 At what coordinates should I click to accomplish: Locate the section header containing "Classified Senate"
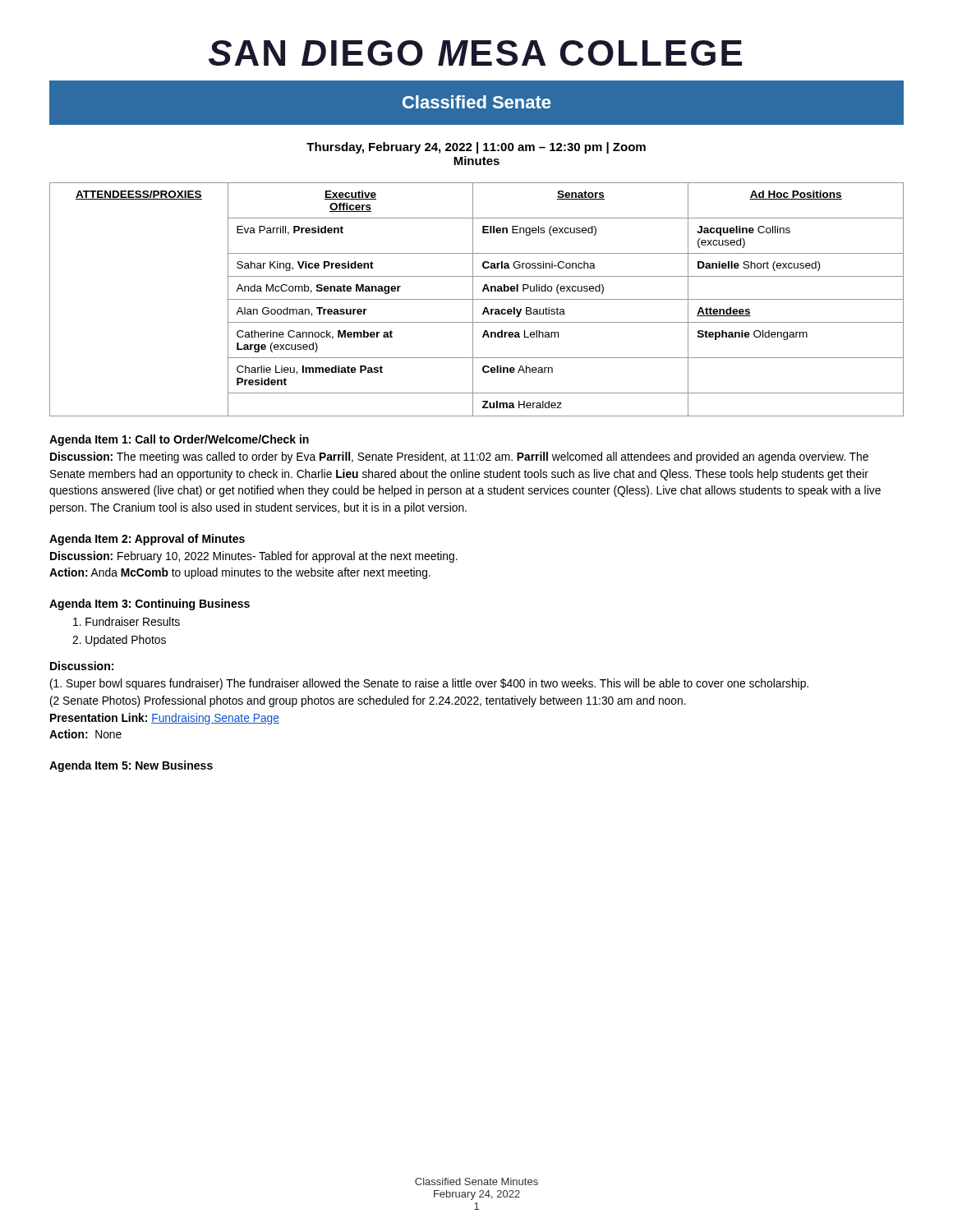476,102
